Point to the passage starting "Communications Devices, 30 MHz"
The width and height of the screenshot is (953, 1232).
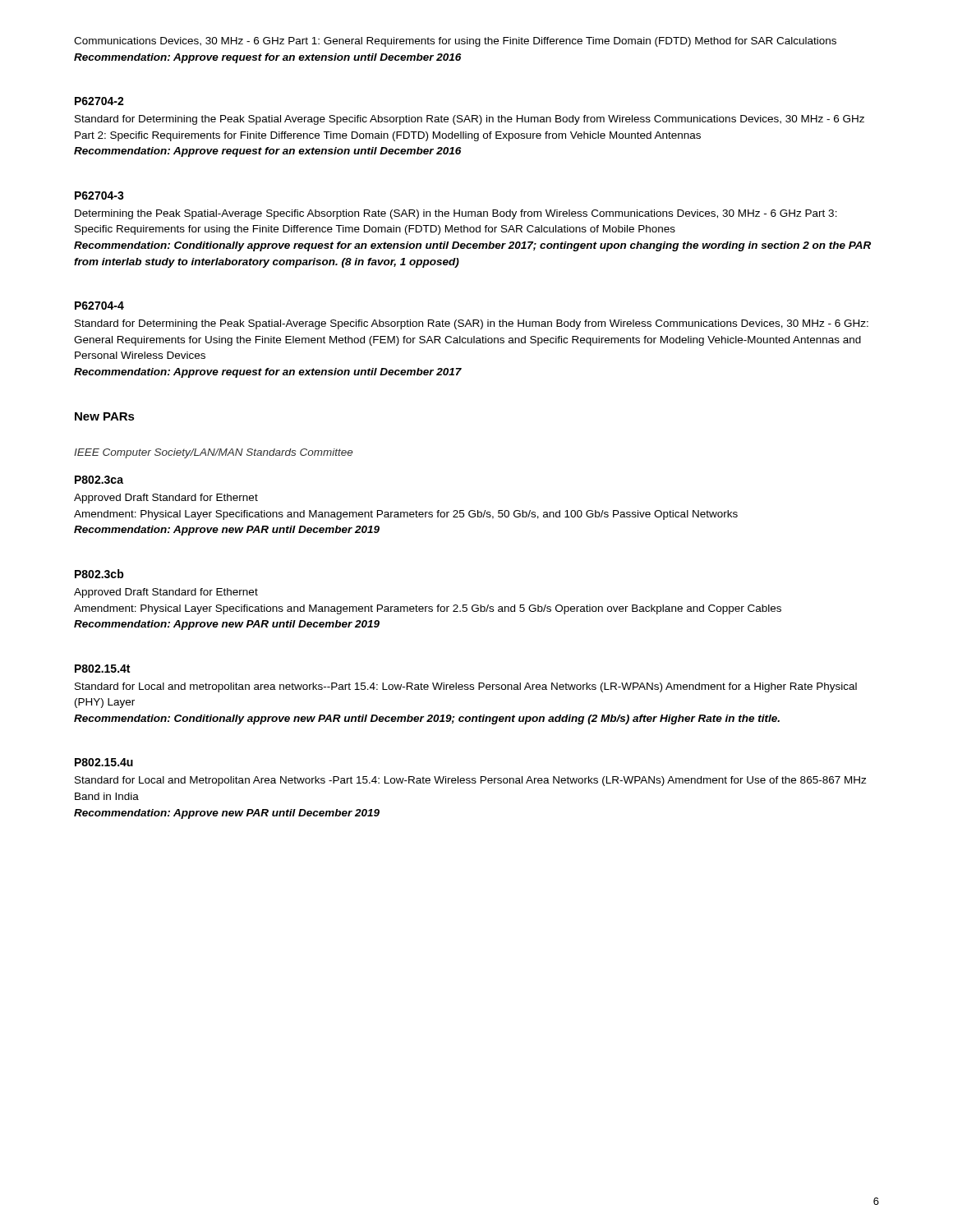(x=455, y=49)
